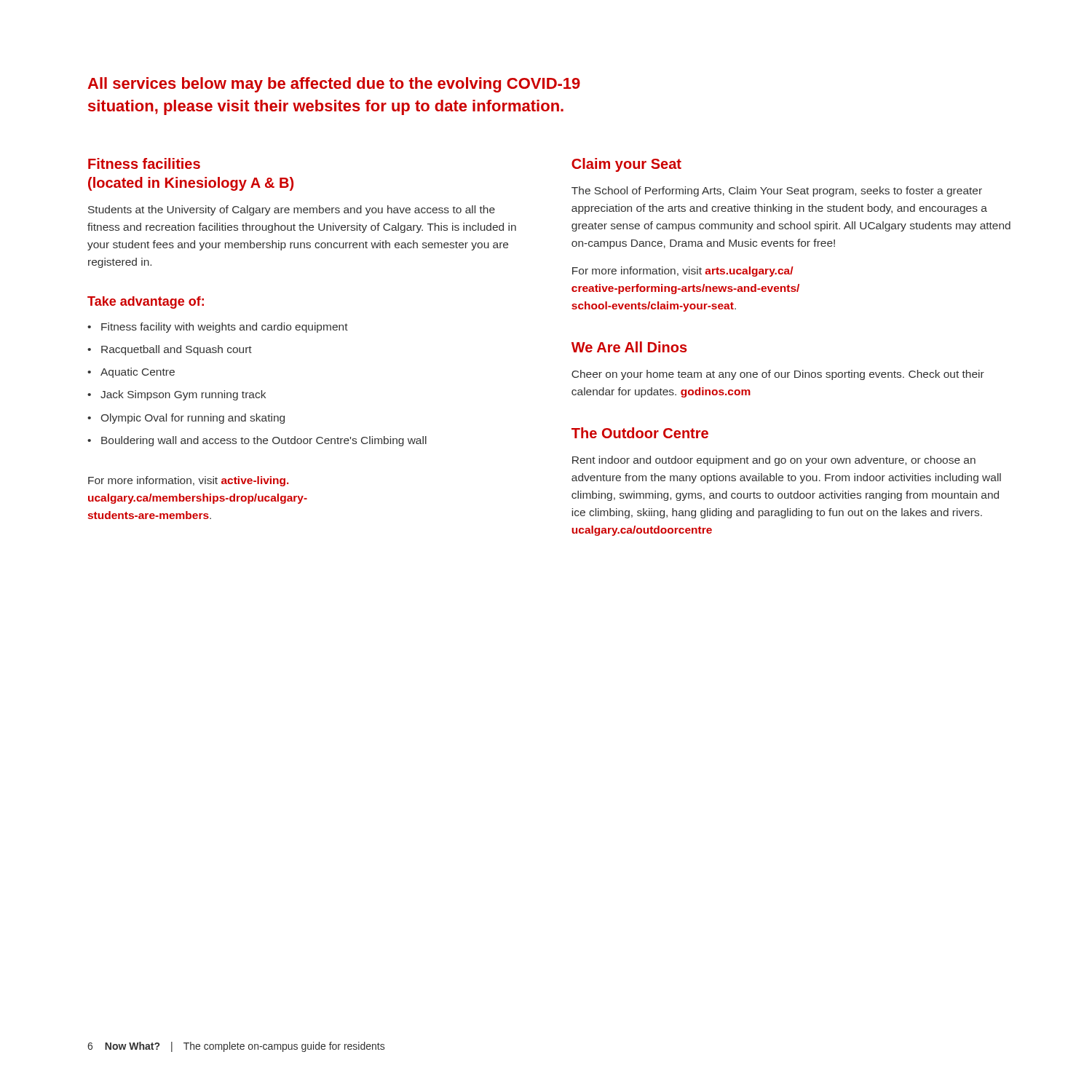The width and height of the screenshot is (1092, 1092).
Task: Find the text block starting "The School of Performing Arts, Claim"
Action: pyautogui.click(x=791, y=216)
